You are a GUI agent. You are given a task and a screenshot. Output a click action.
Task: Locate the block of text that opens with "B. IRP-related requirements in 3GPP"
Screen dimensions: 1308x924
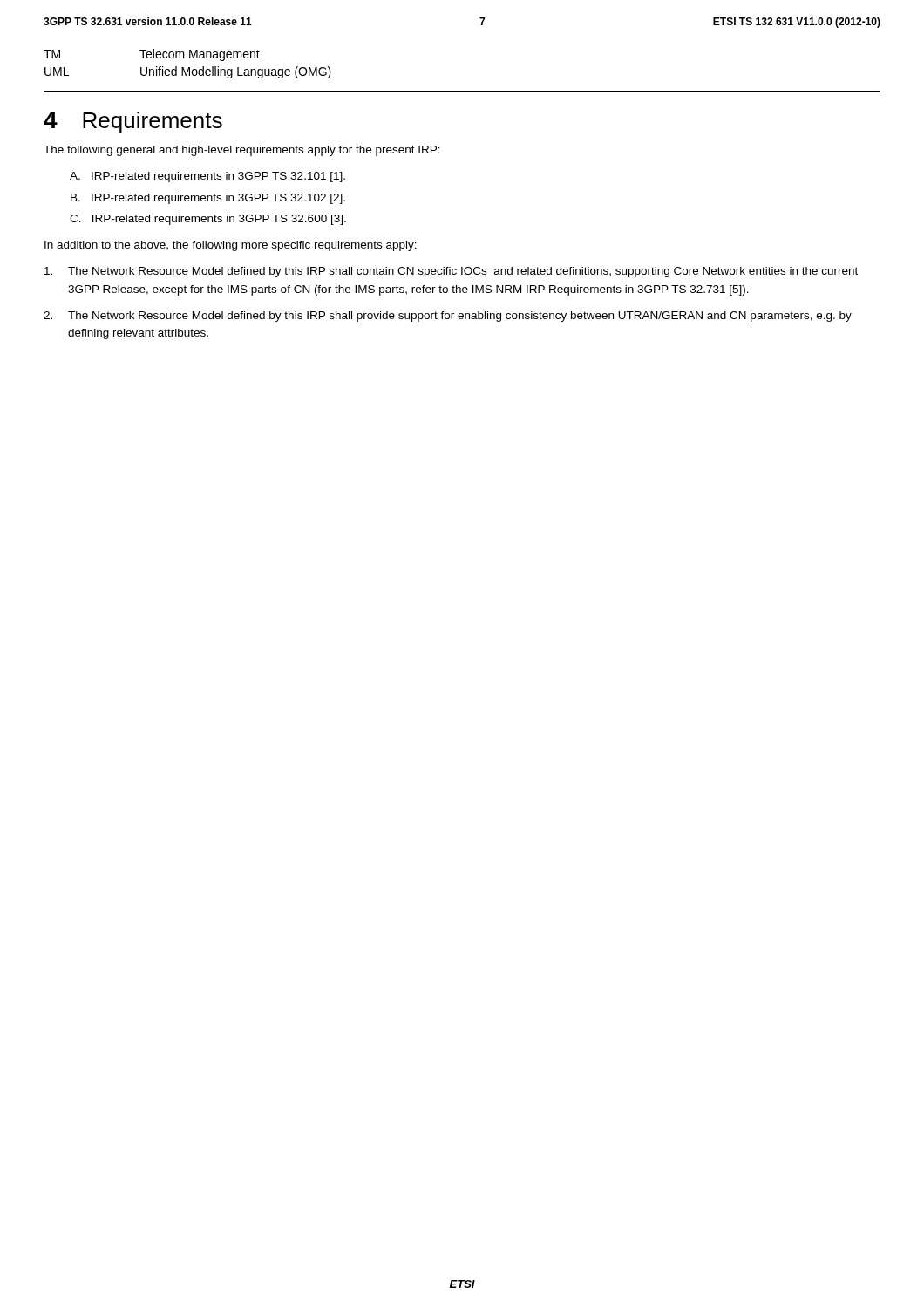208,197
